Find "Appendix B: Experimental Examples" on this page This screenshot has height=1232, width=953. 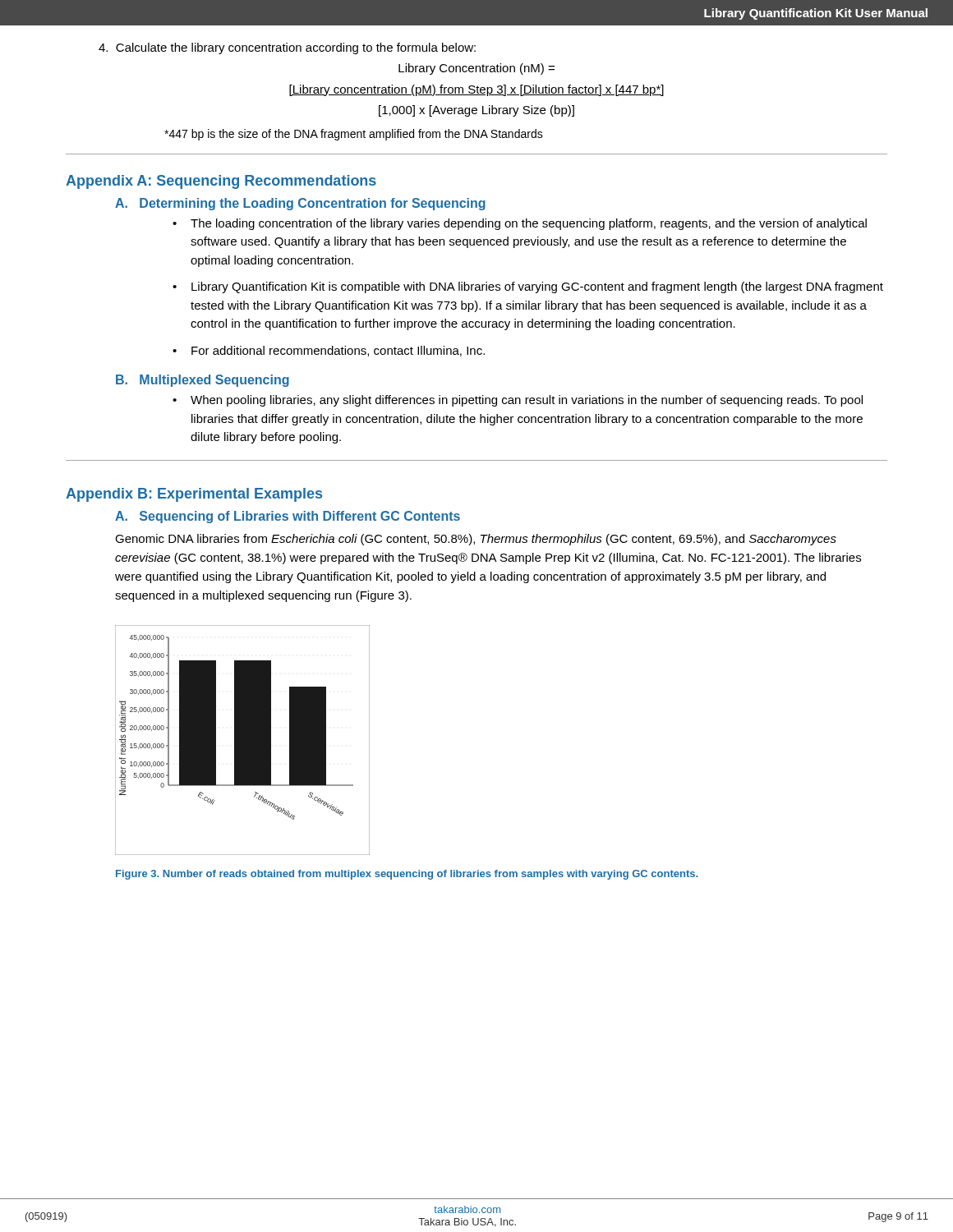(194, 493)
